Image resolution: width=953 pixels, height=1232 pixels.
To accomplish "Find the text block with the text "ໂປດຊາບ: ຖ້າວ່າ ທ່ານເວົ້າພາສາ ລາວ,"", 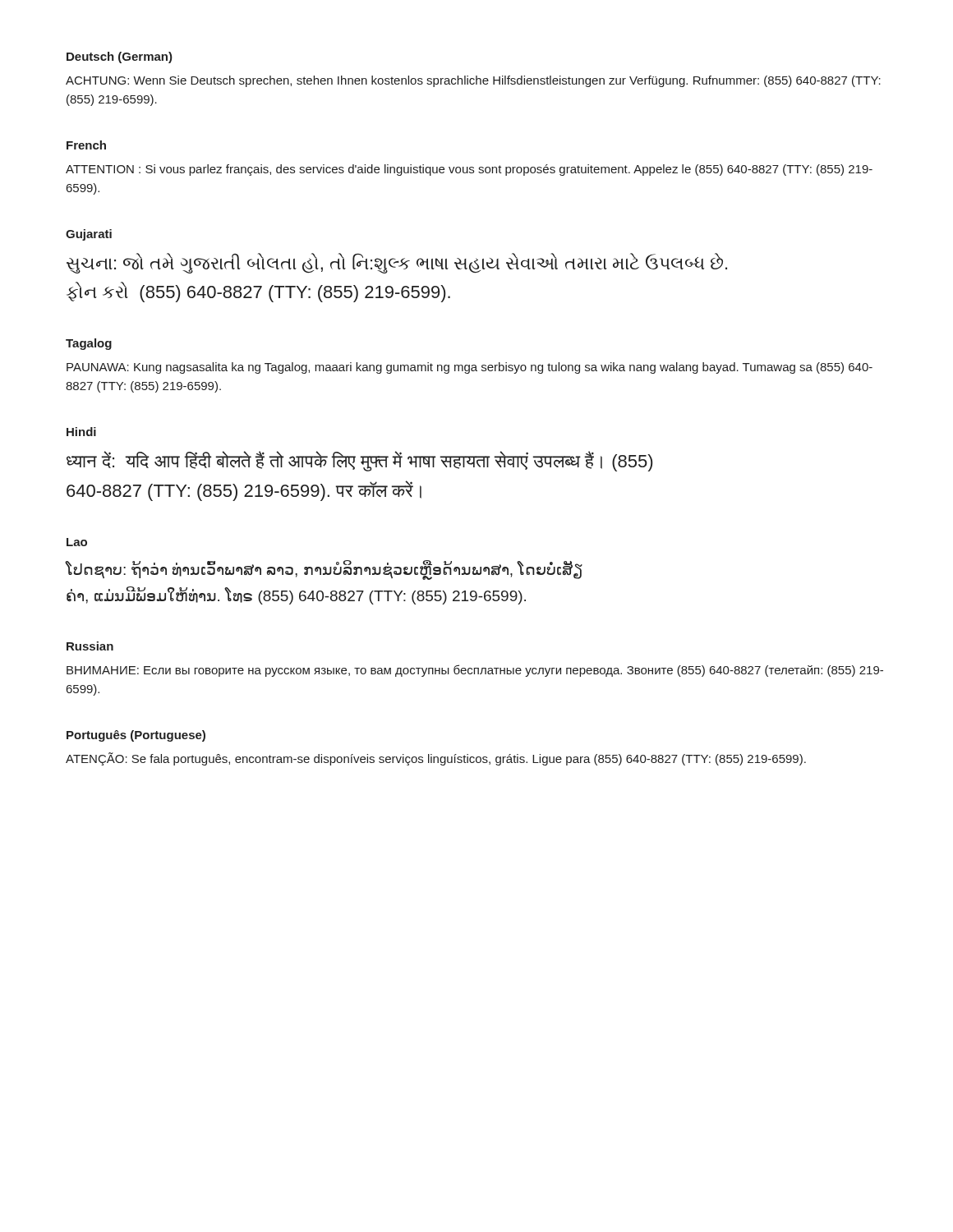I will (325, 583).
